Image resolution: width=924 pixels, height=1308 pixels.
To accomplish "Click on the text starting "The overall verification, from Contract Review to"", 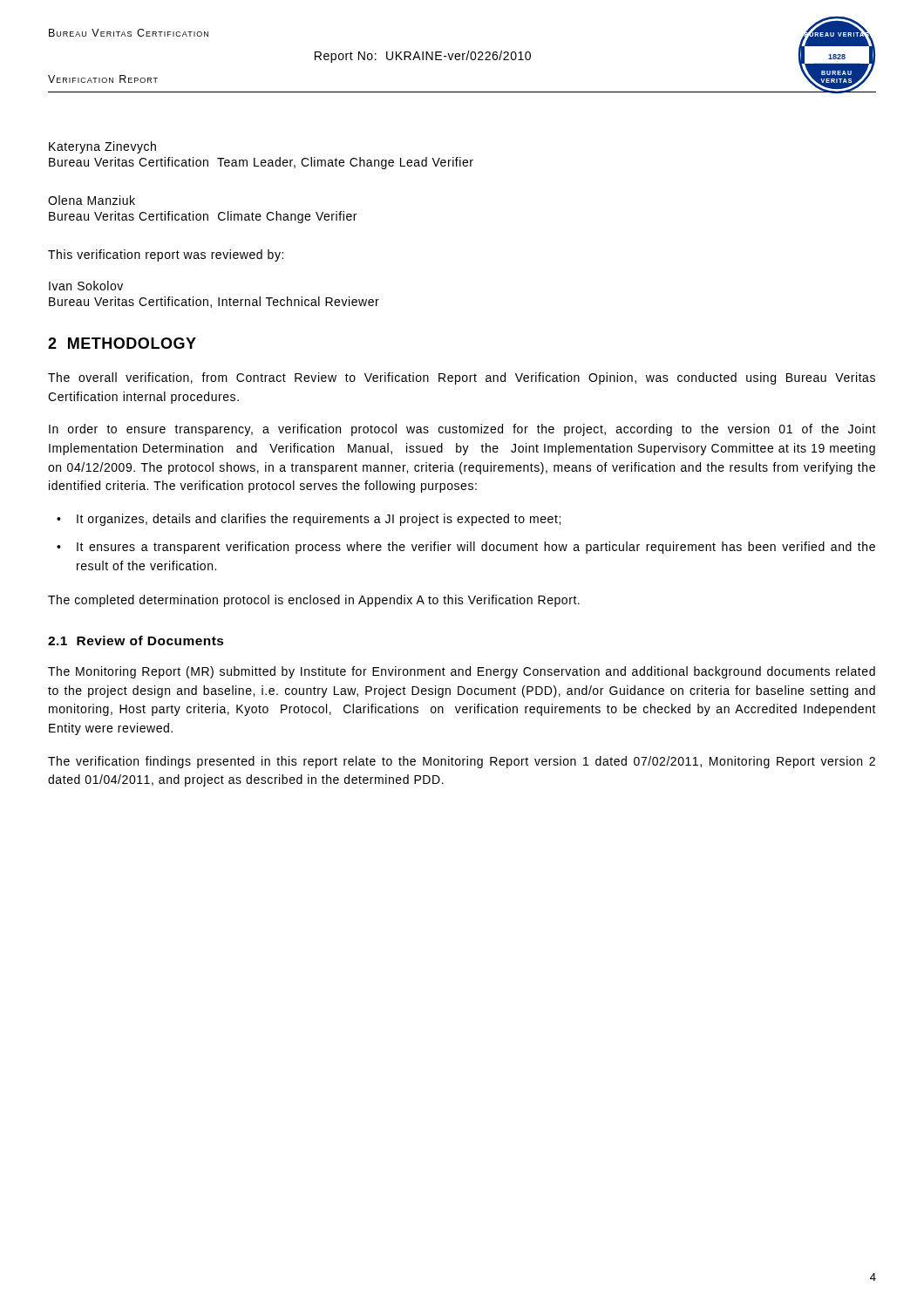I will (462, 387).
